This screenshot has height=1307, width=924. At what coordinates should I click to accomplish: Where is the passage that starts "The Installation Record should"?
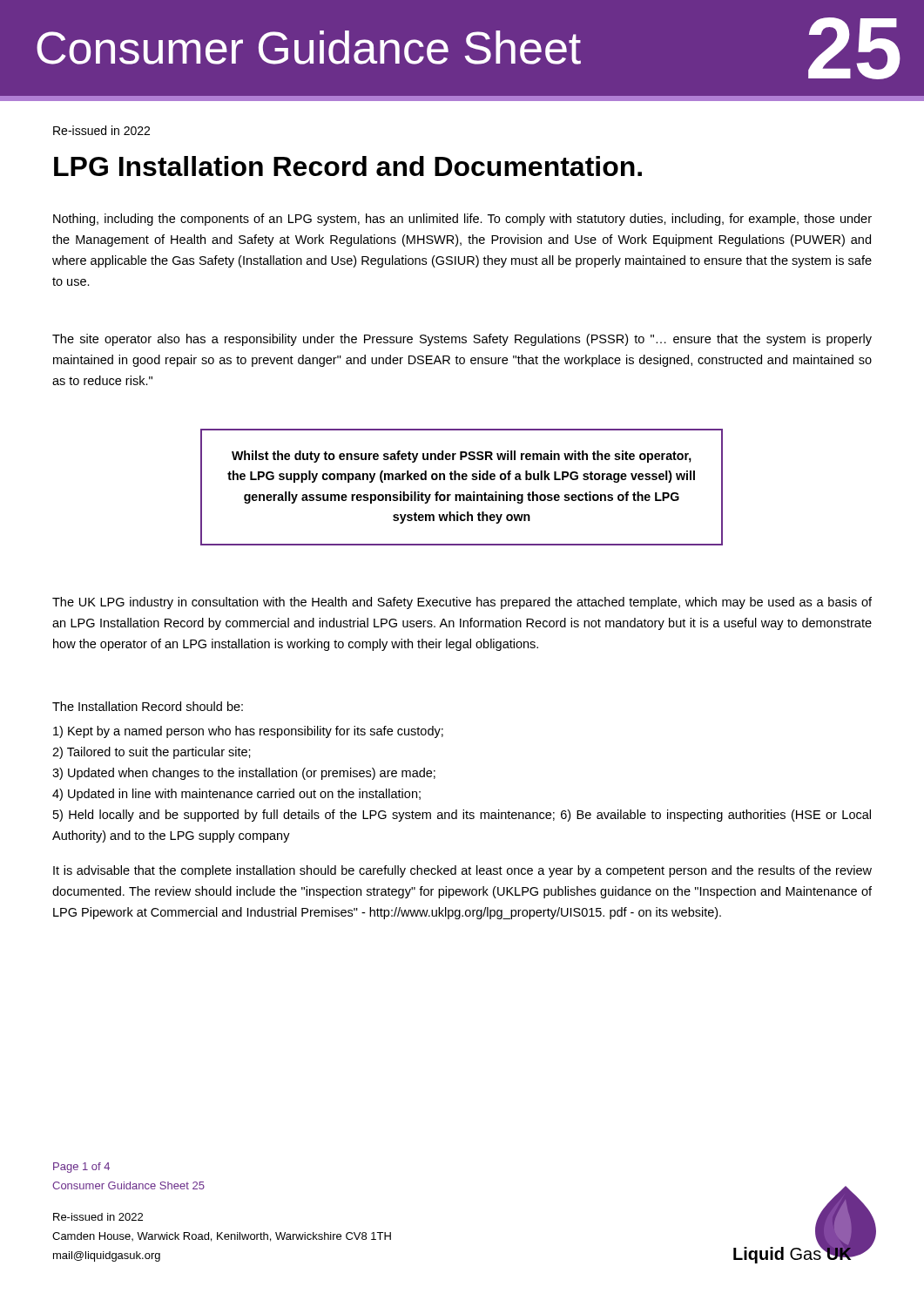pyautogui.click(x=148, y=707)
